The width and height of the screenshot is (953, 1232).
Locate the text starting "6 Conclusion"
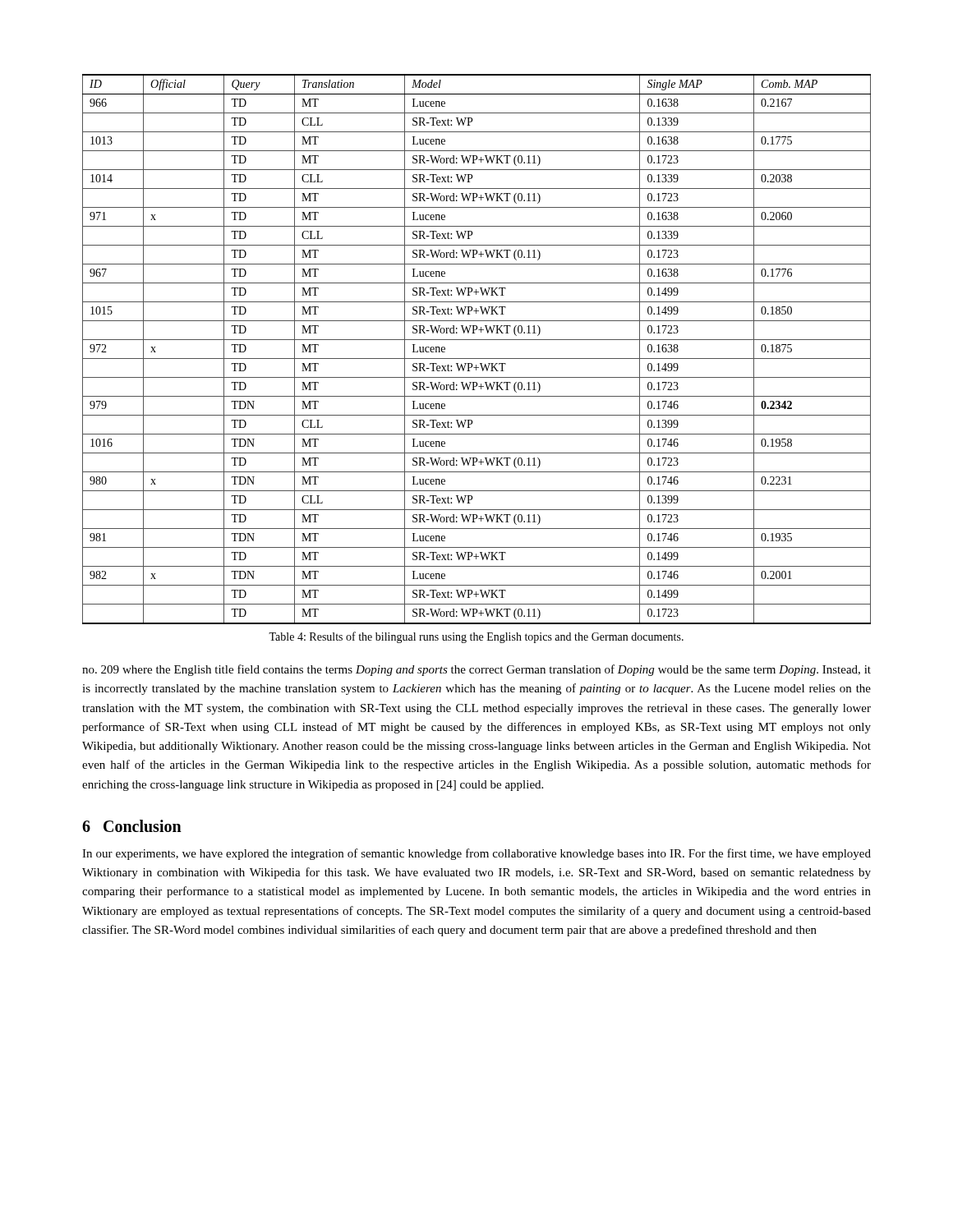(132, 826)
